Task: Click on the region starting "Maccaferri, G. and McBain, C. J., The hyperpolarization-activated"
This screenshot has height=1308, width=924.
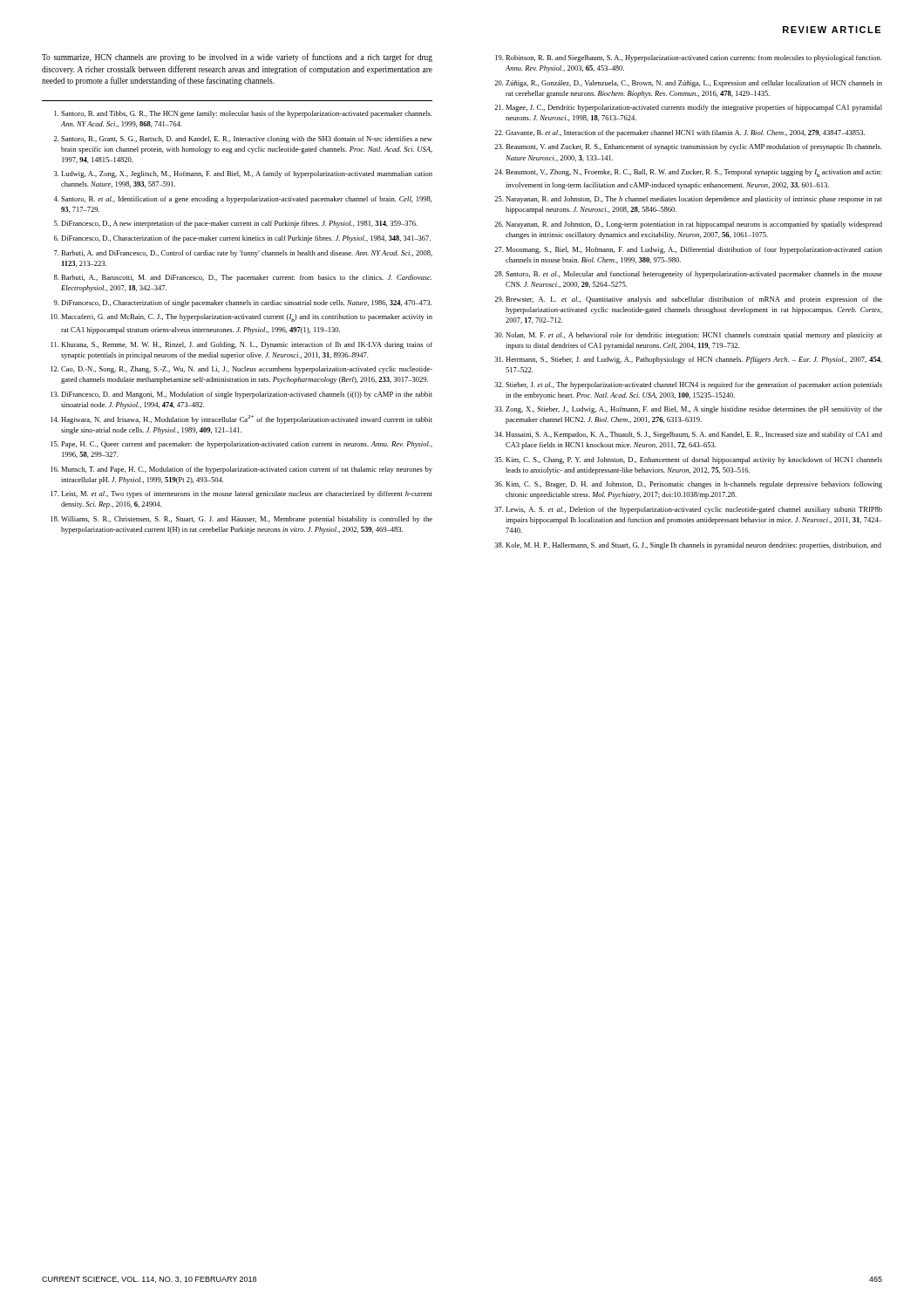Action: click(247, 323)
